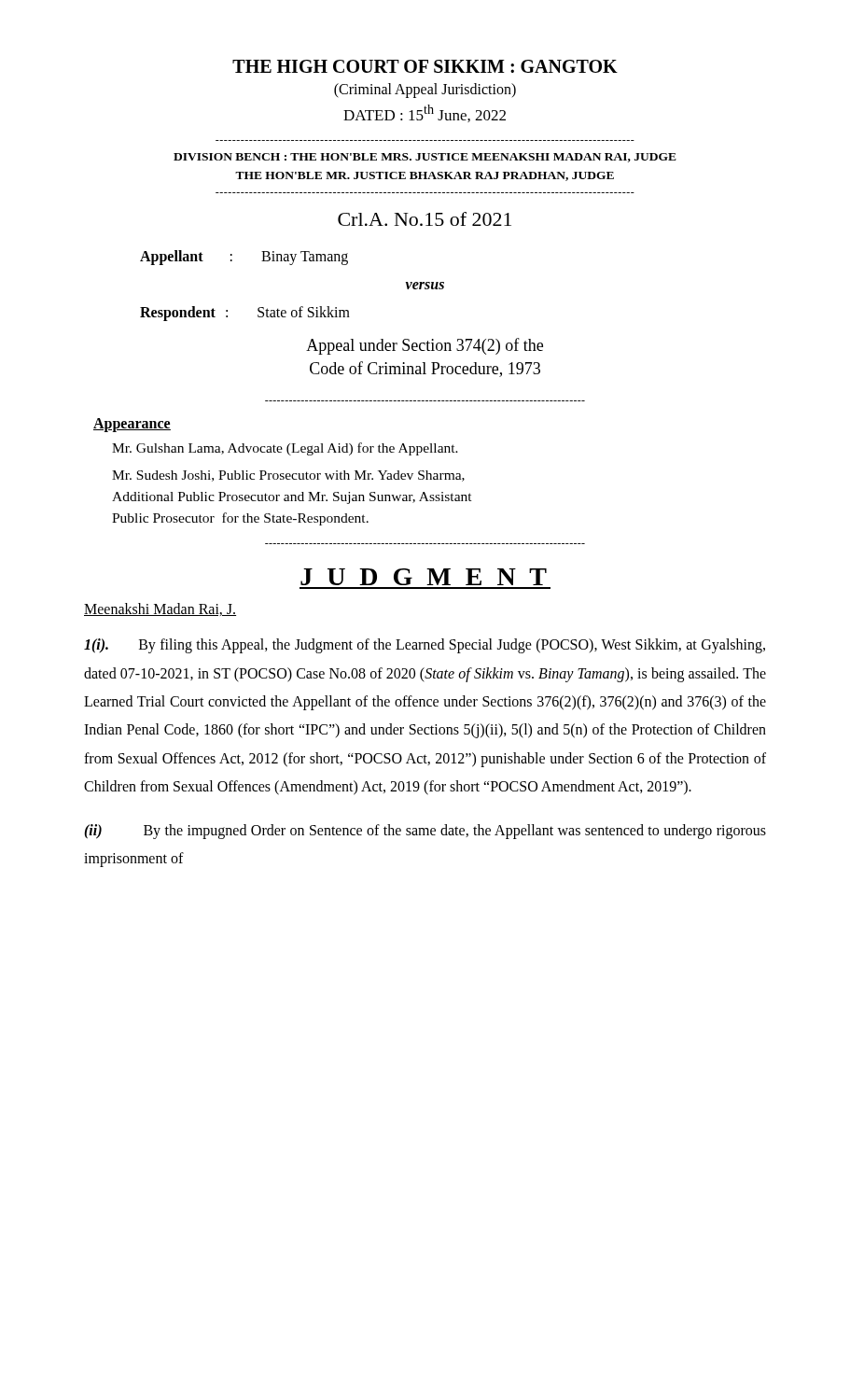850x1400 pixels.
Task: Point to the passage starting "Appeal under Section 374(2)"
Action: click(x=425, y=357)
